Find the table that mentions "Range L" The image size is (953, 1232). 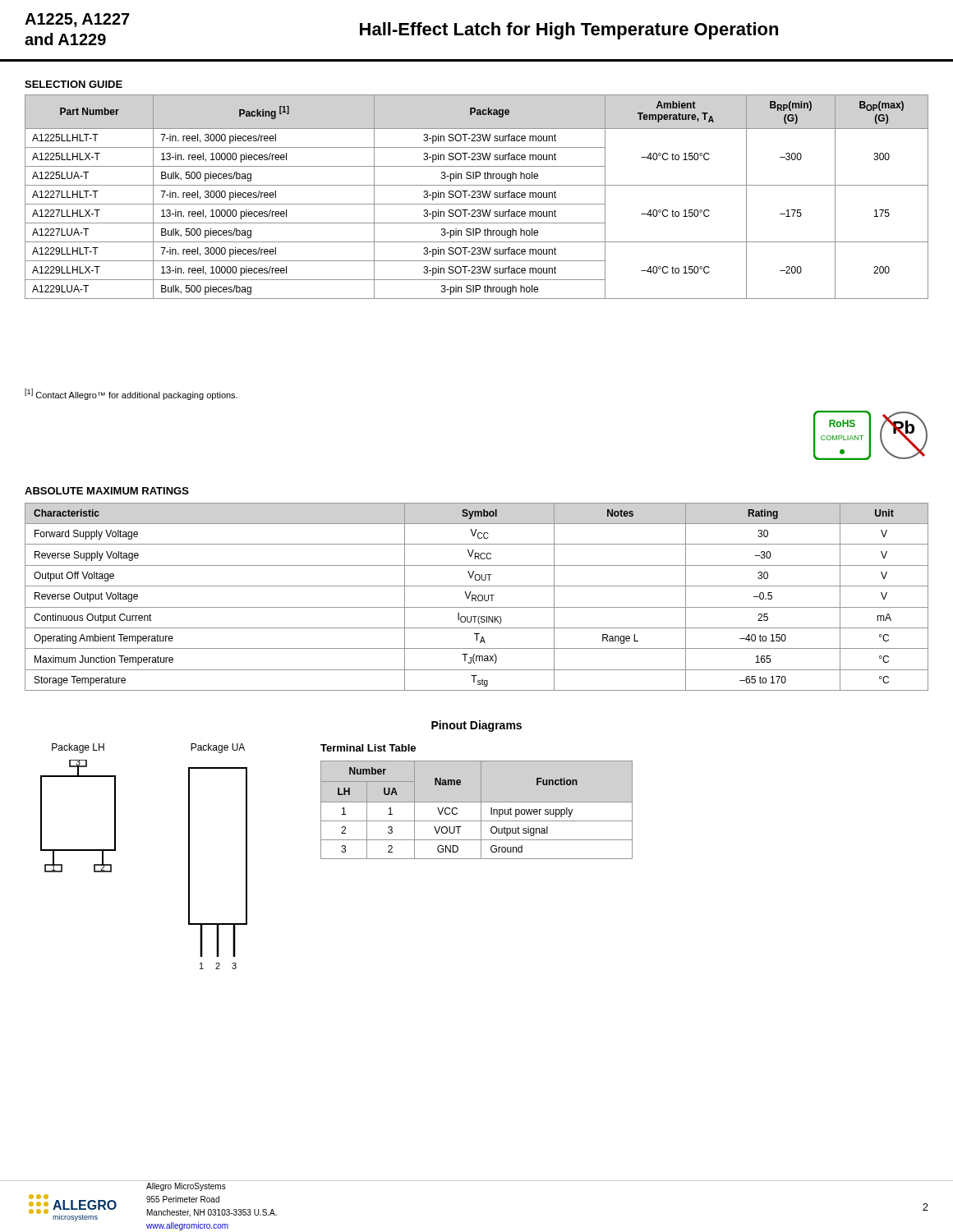pos(476,597)
